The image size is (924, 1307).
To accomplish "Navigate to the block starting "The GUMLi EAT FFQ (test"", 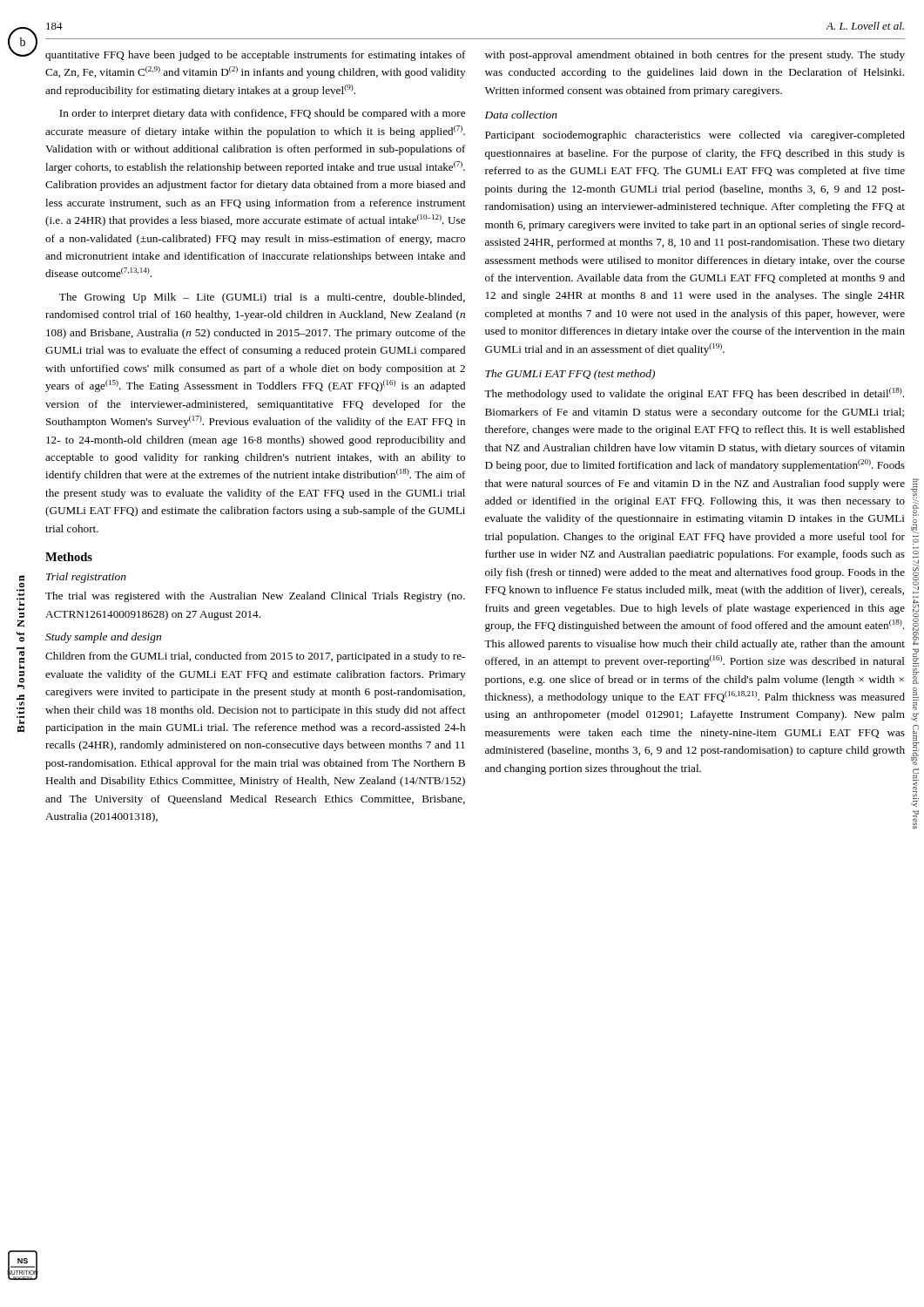I will (x=570, y=374).
